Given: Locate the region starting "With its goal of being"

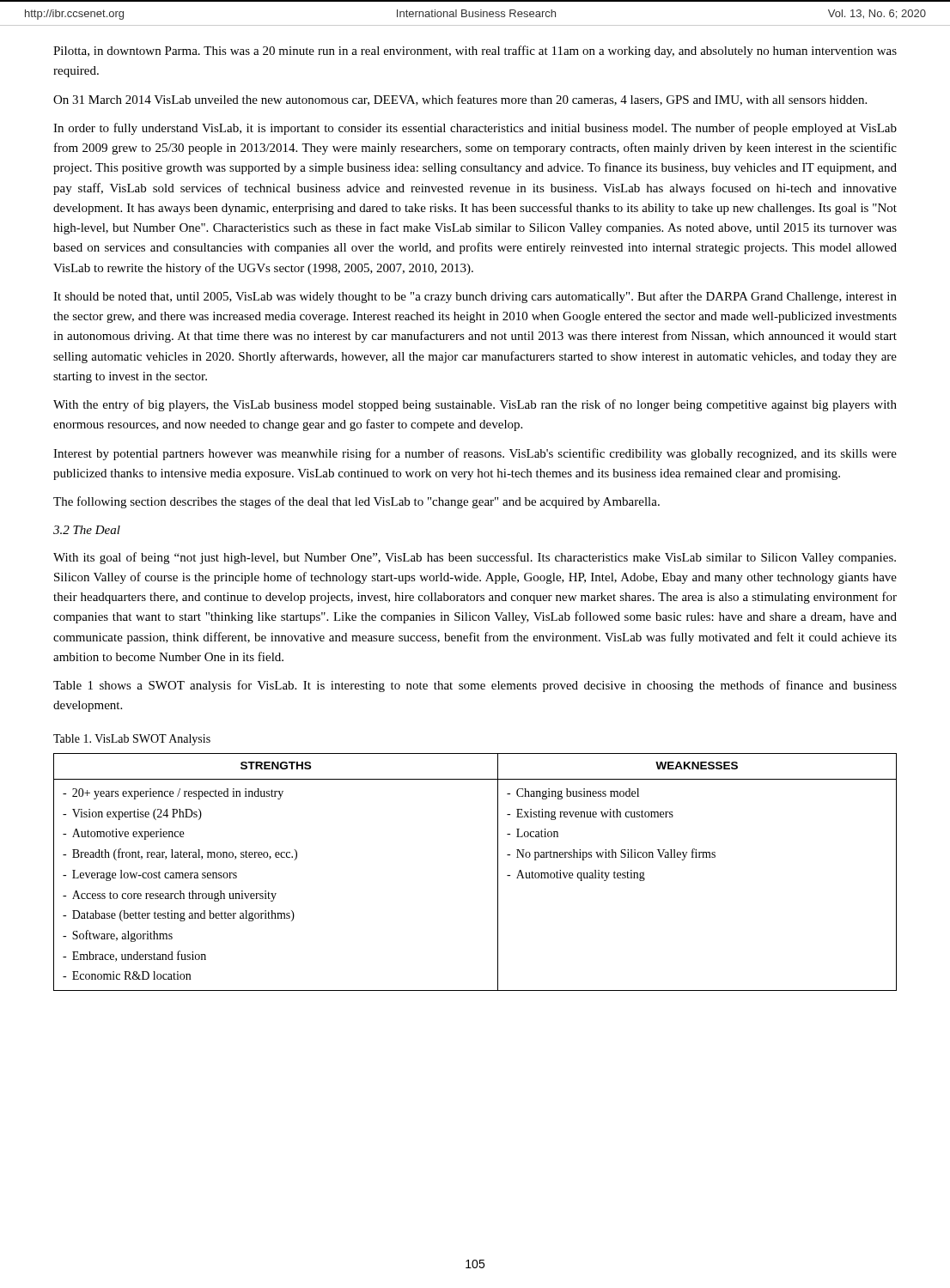Looking at the screenshot, I should pos(475,607).
